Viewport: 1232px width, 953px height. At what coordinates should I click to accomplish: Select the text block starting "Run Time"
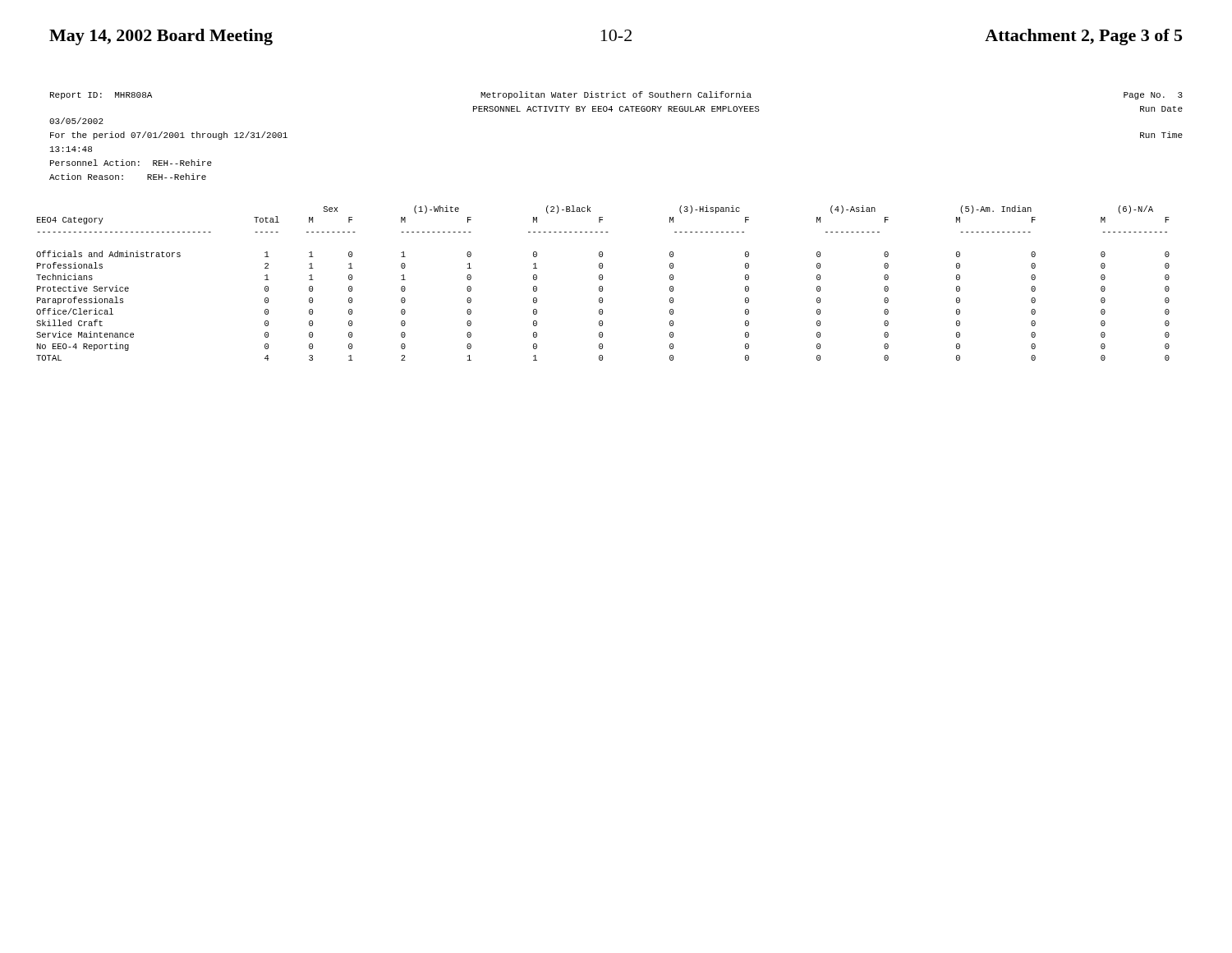coord(1161,136)
